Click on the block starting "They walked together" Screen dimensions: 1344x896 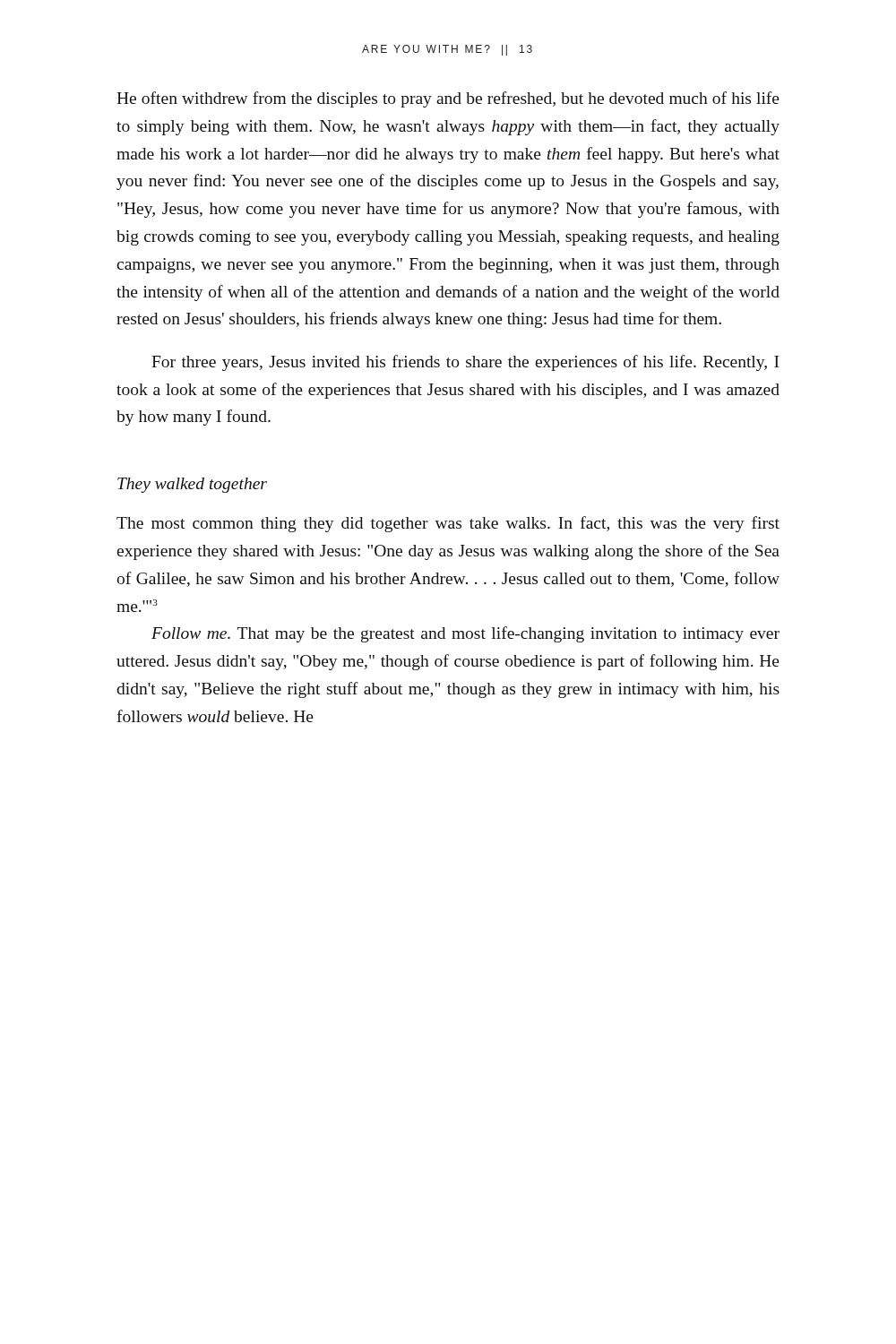click(x=192, y=484)
